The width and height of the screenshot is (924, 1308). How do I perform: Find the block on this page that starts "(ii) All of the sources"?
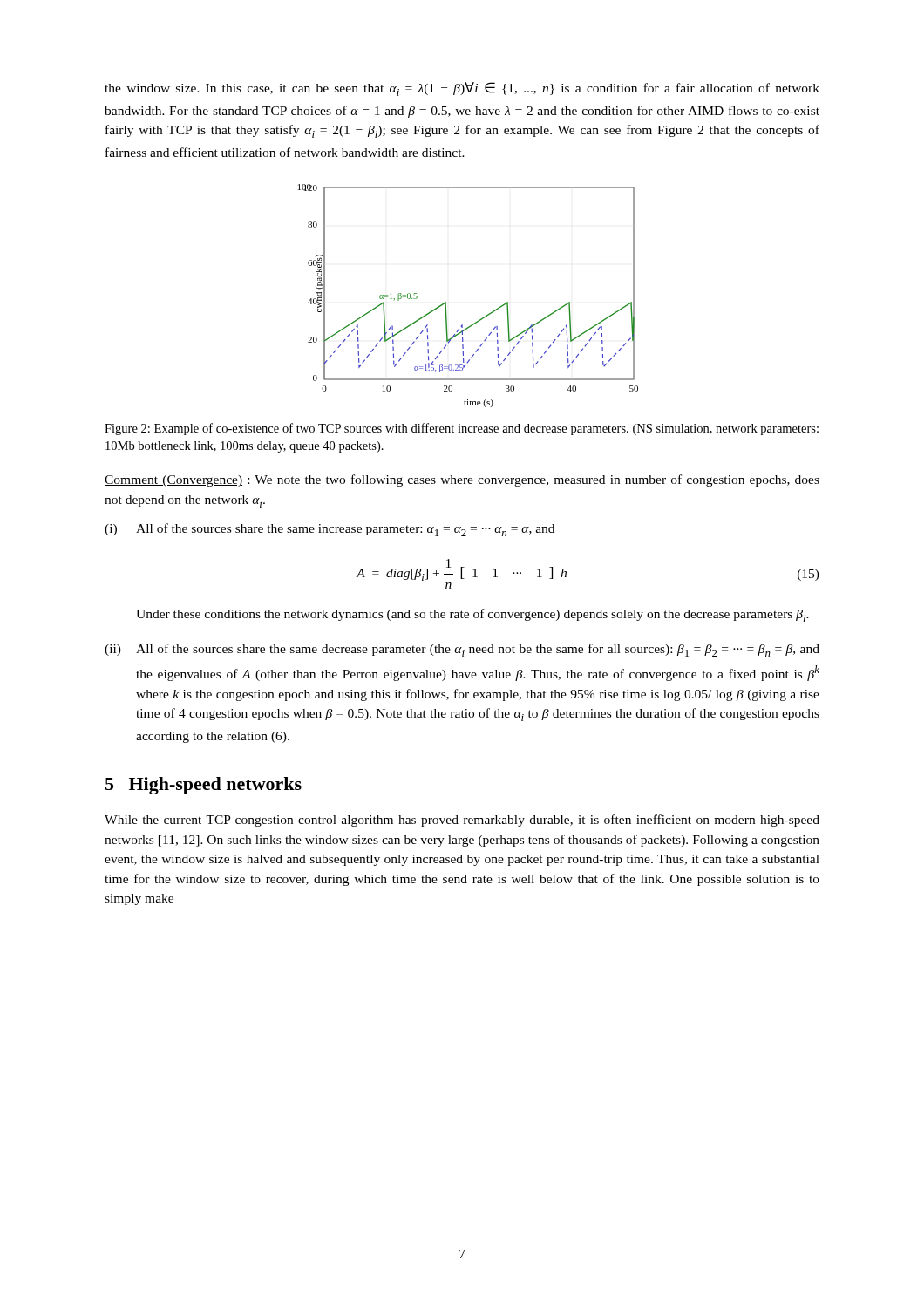point(462,693)
